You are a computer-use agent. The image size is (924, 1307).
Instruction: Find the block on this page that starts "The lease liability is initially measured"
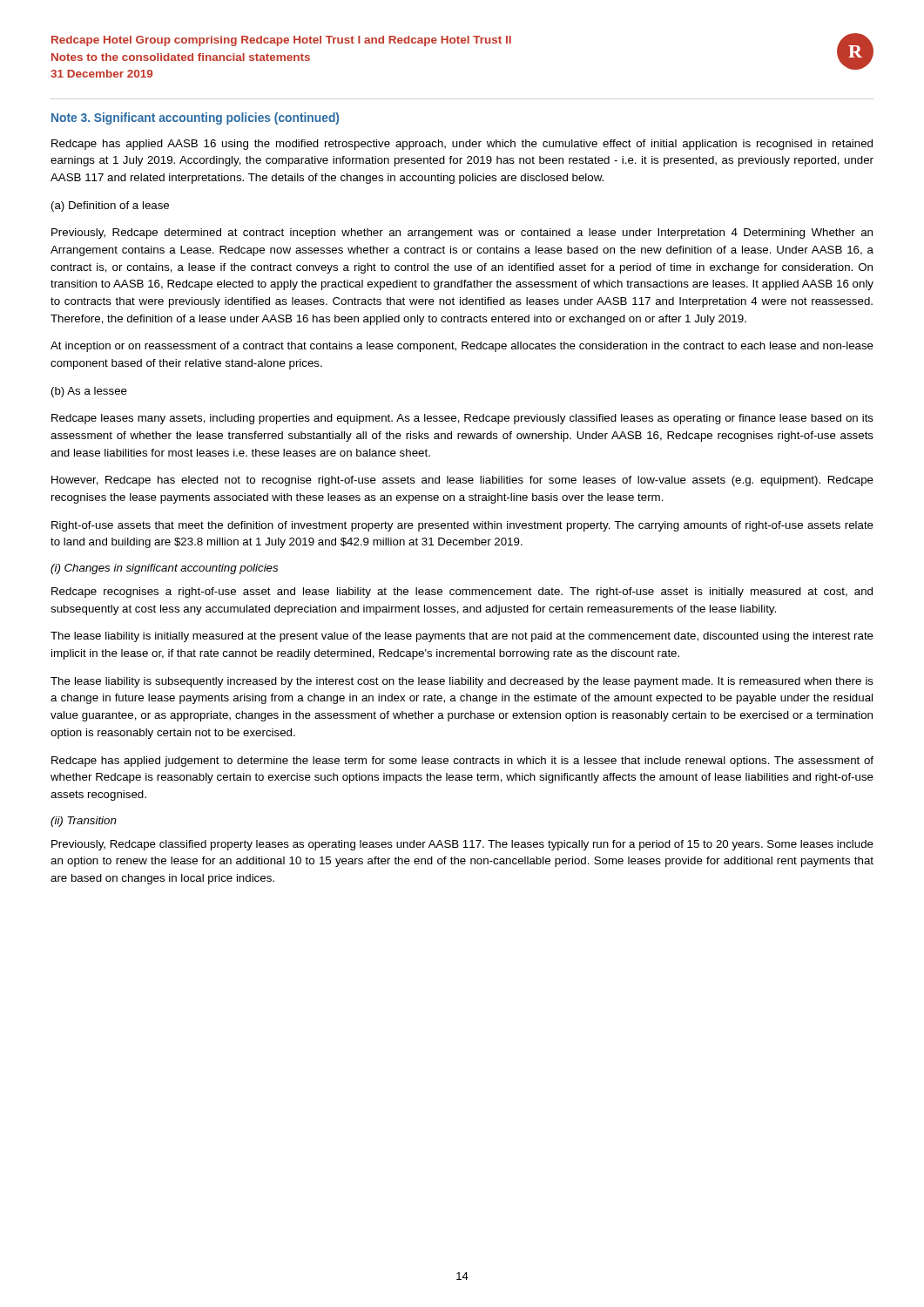click(x=462, y=645)
